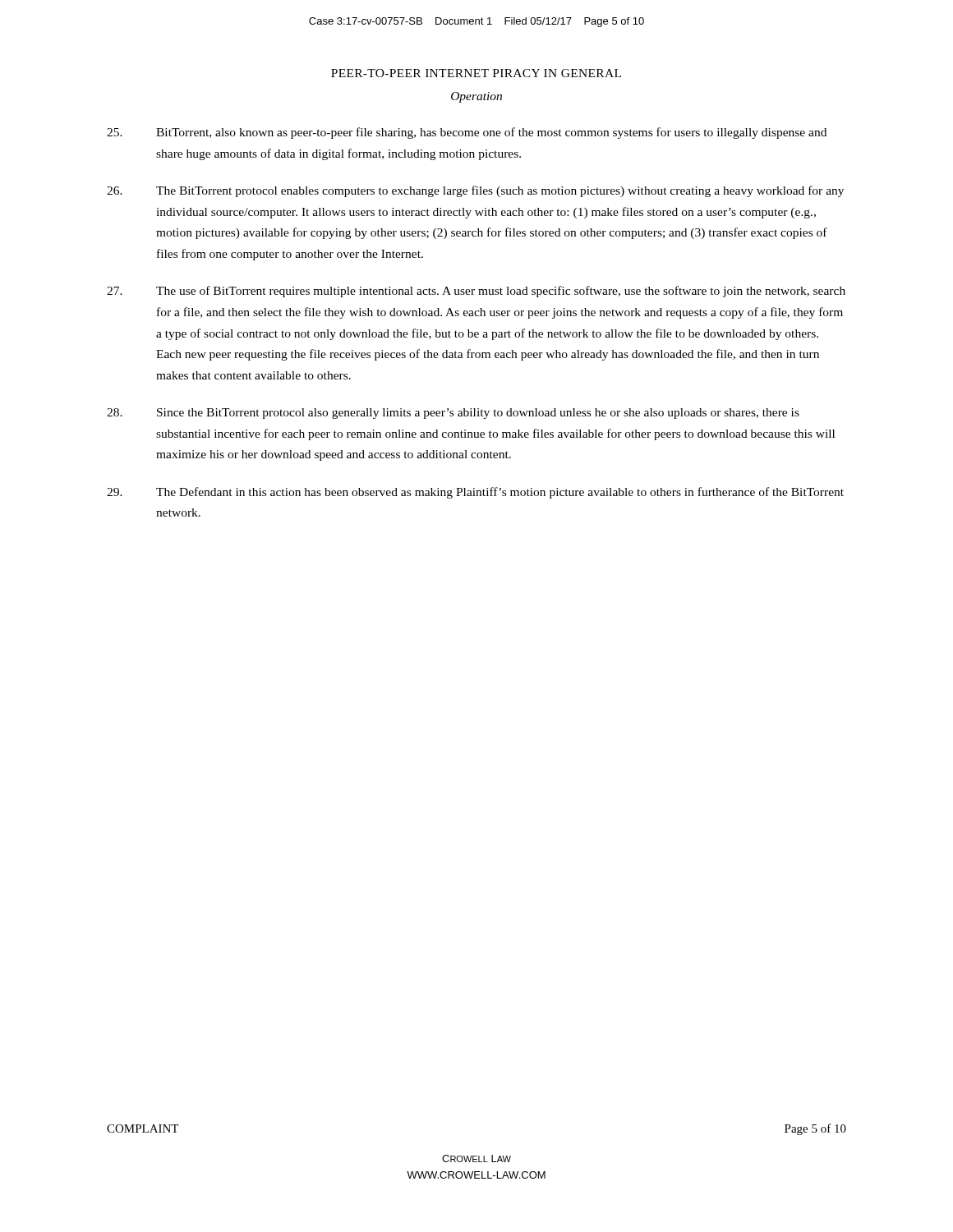Image resolution: width=953 pixels, height=1232 pixels.
Task: Where is the passage that starts "The Defendant in this action"?
Action: click(476, 502)
